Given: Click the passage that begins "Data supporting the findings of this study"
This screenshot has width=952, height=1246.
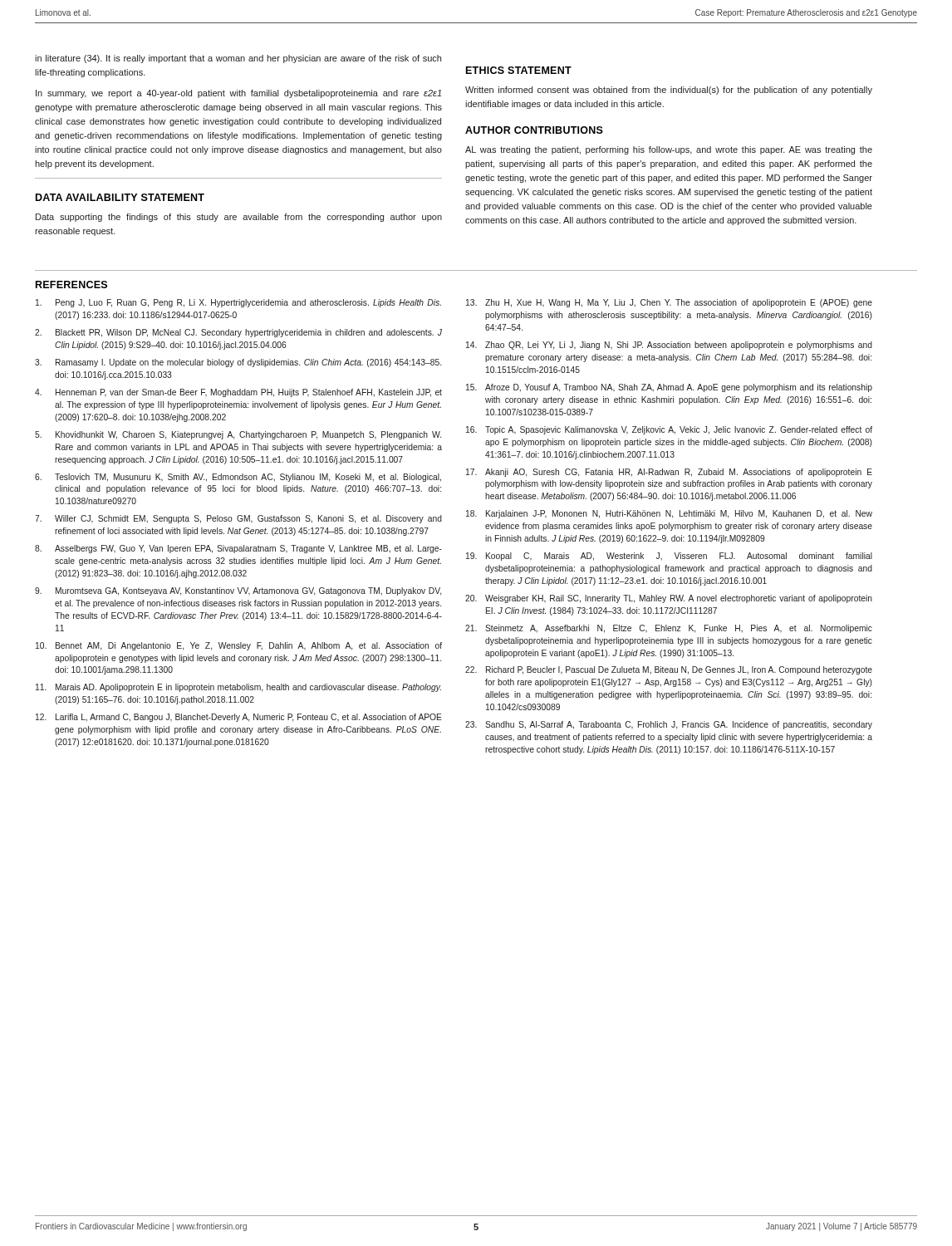Looking at the screenshot, I should [238, 225].
